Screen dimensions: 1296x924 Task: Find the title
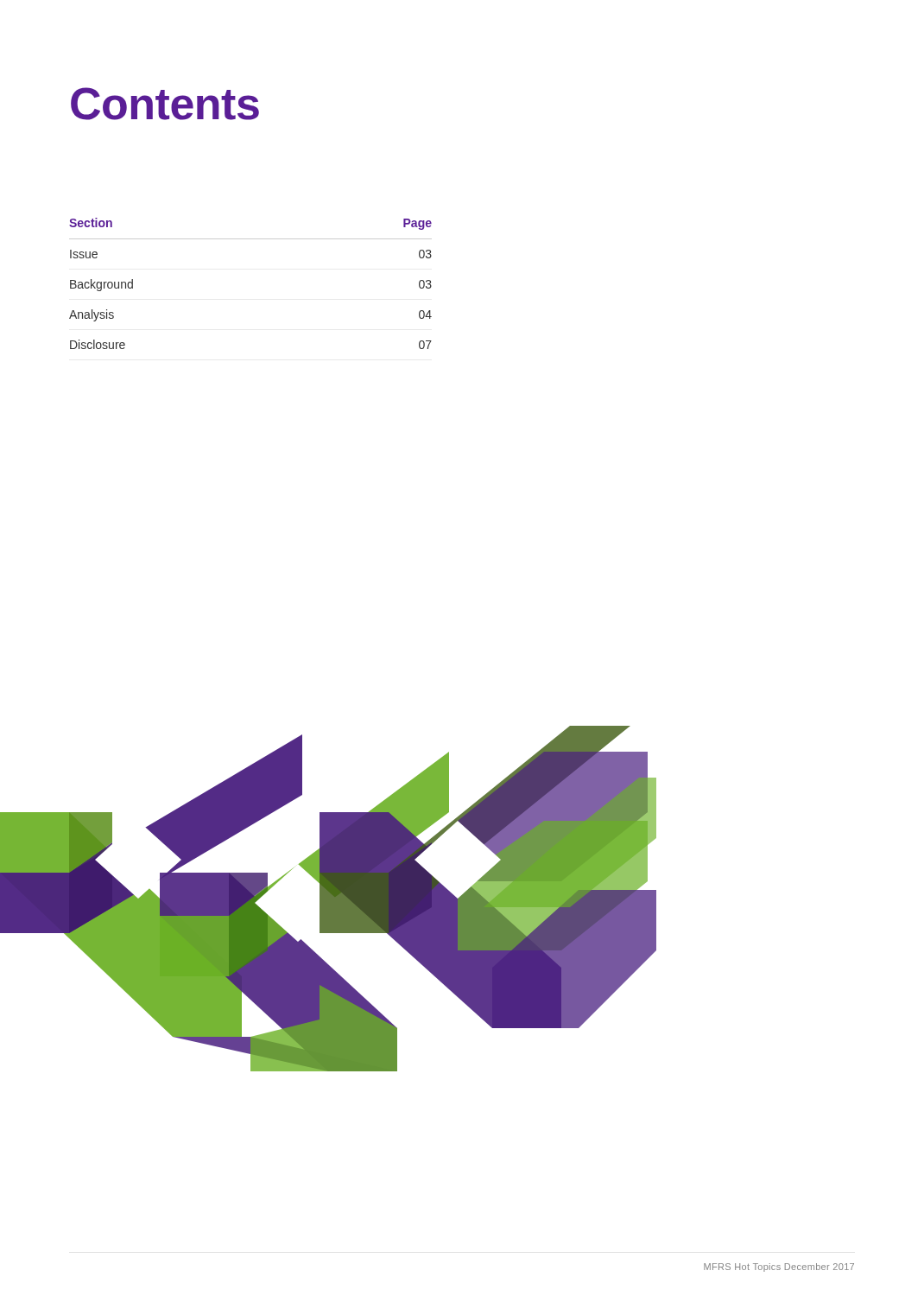pyautogui.click(x=165, y=104)
